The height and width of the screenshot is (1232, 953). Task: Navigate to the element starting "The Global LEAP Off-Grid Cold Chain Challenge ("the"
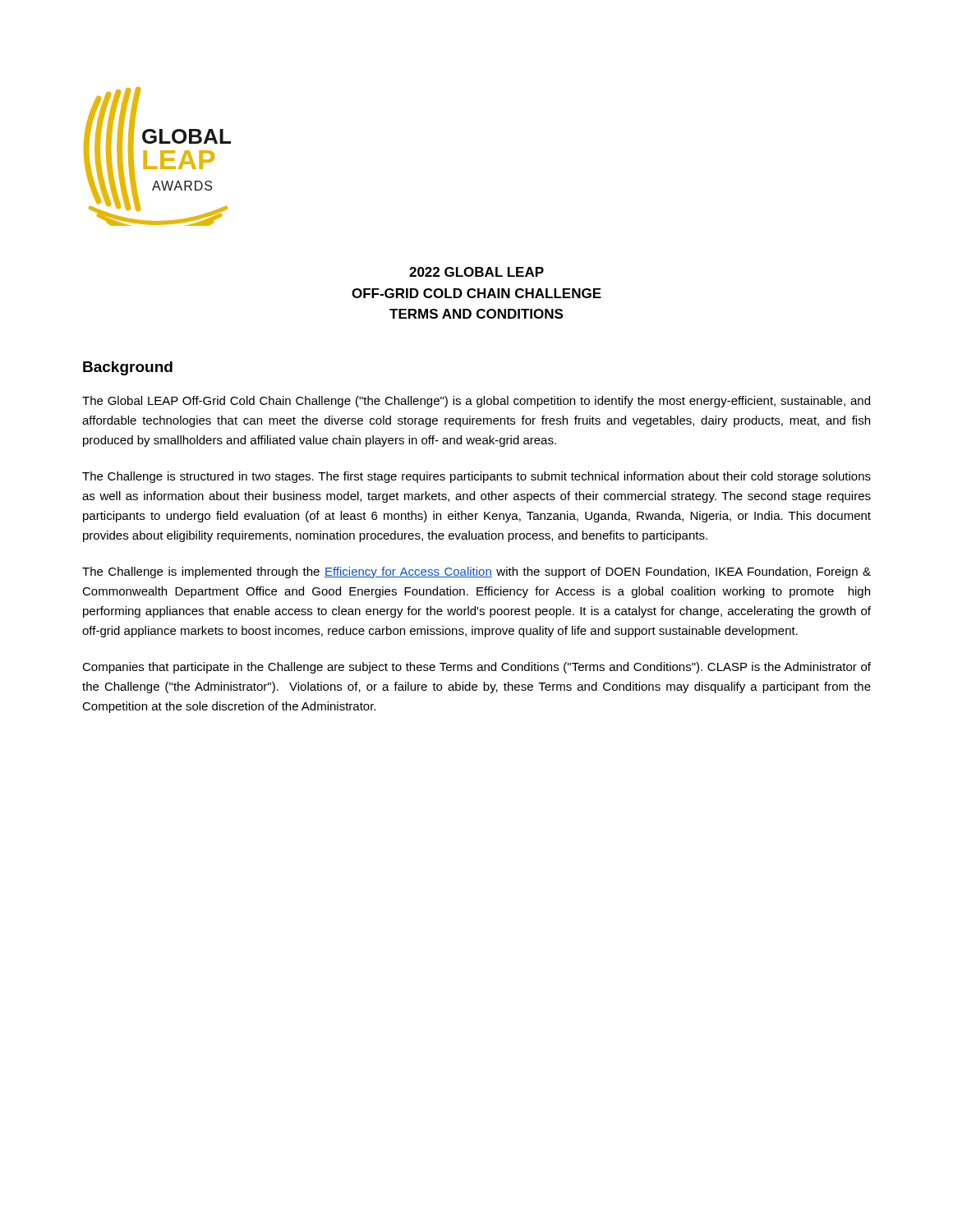[476, 420]
